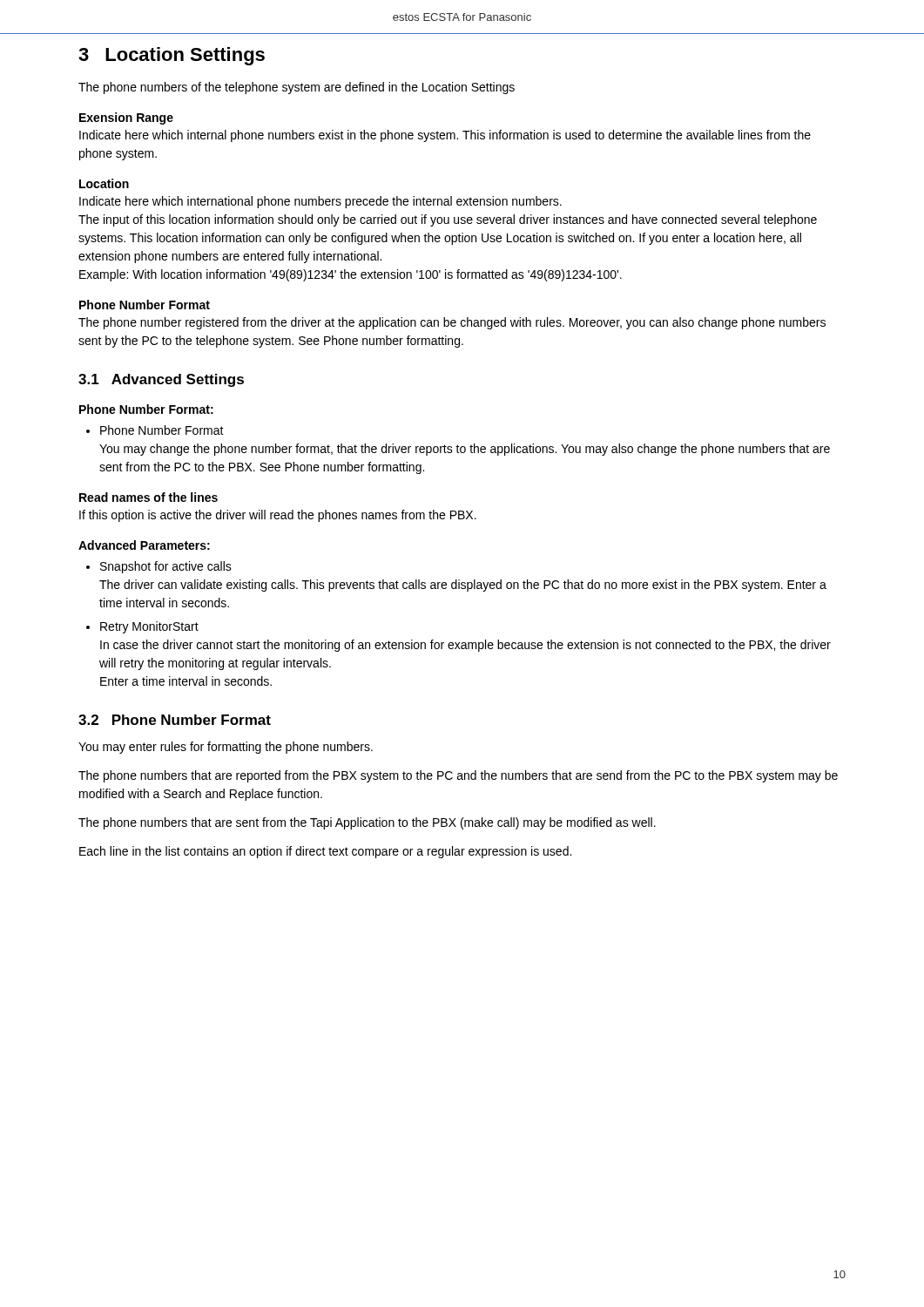Find the text block containing "Indicate here which internal phone"
Viewport: 924px width, 1307px height.
445,144
